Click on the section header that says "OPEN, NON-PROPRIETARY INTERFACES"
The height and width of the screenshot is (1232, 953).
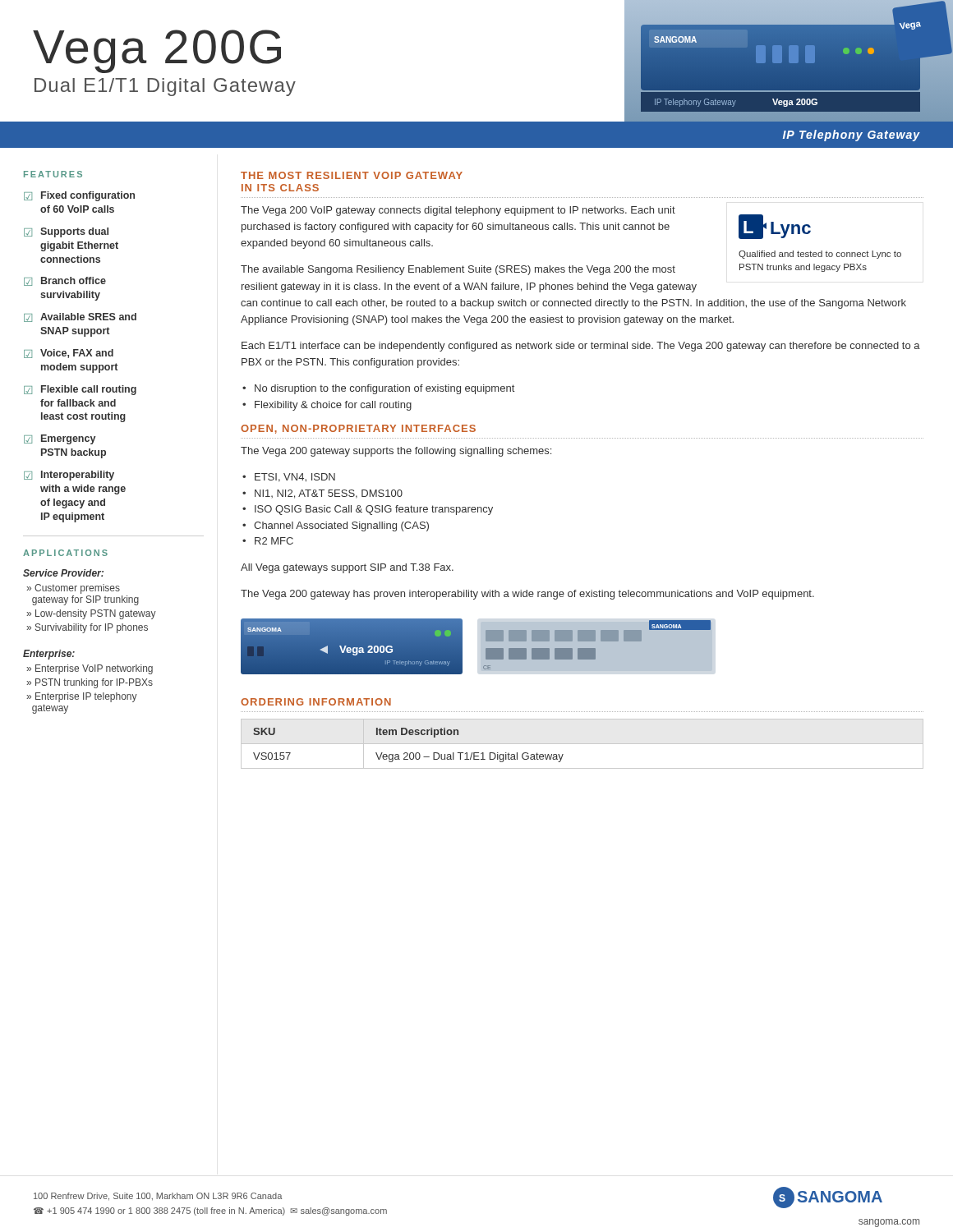point(582,431)
